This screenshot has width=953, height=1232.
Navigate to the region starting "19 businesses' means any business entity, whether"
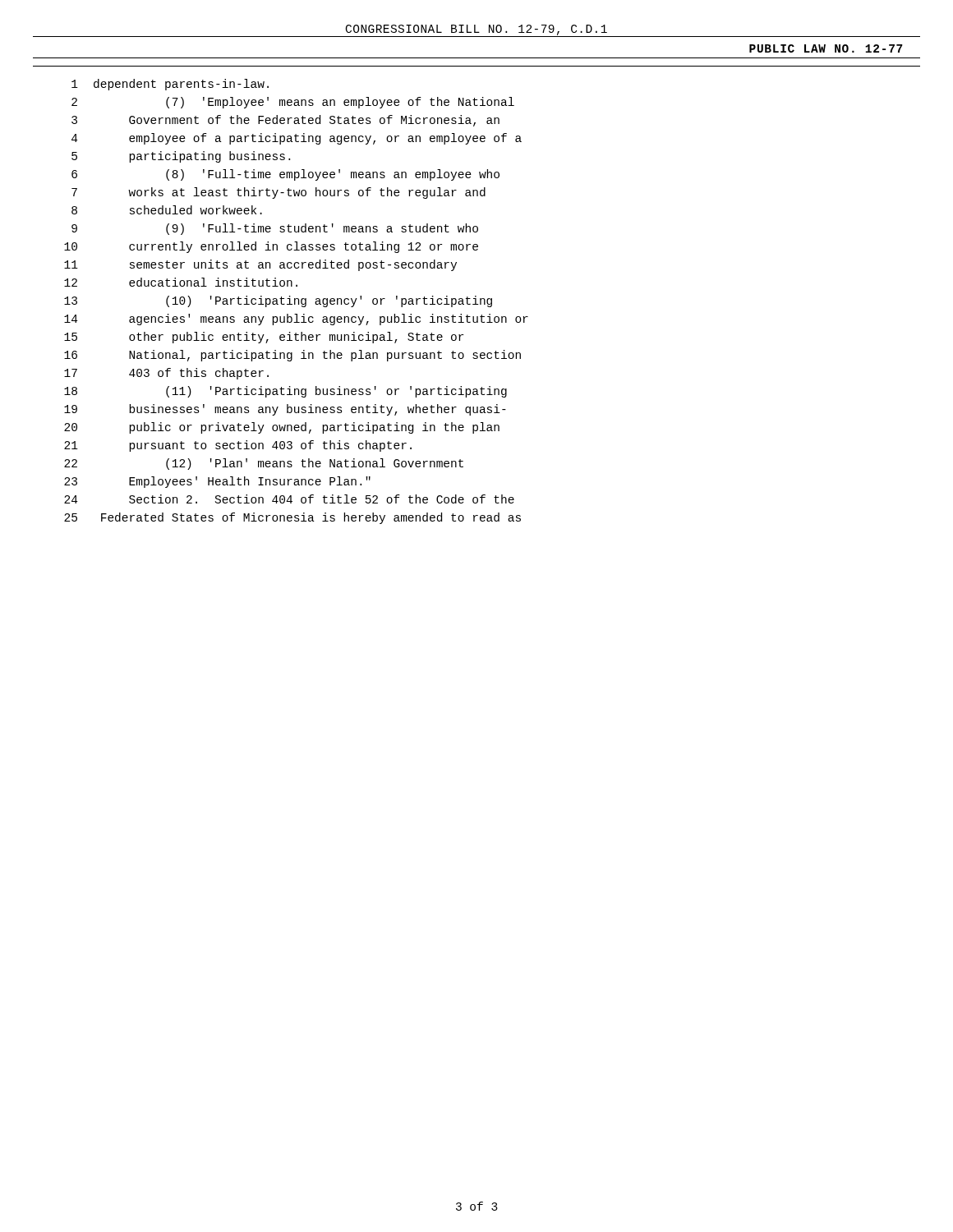[x=476, y=410]
